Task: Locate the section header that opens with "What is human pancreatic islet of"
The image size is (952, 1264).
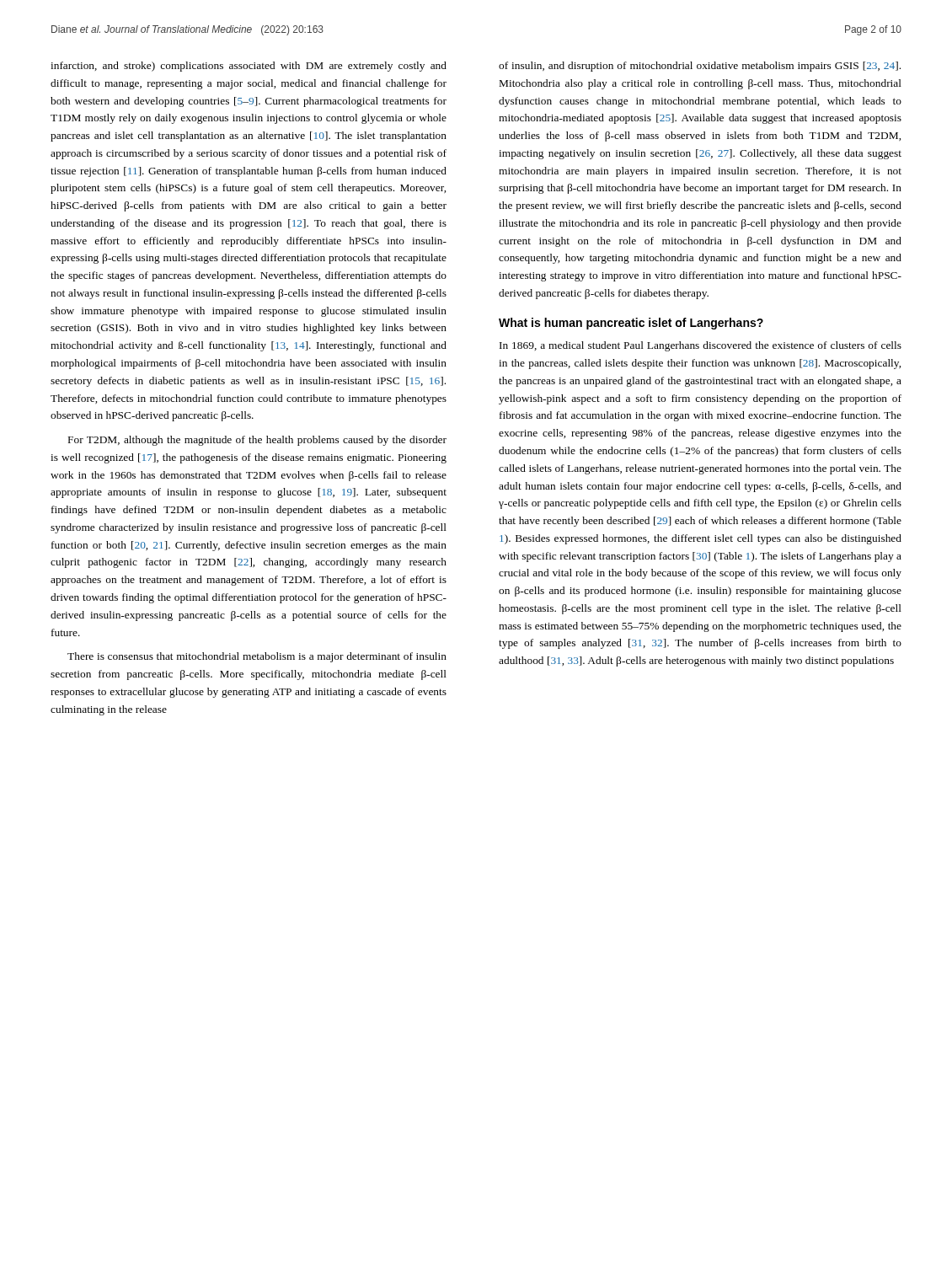Action: tap(631, 323)
